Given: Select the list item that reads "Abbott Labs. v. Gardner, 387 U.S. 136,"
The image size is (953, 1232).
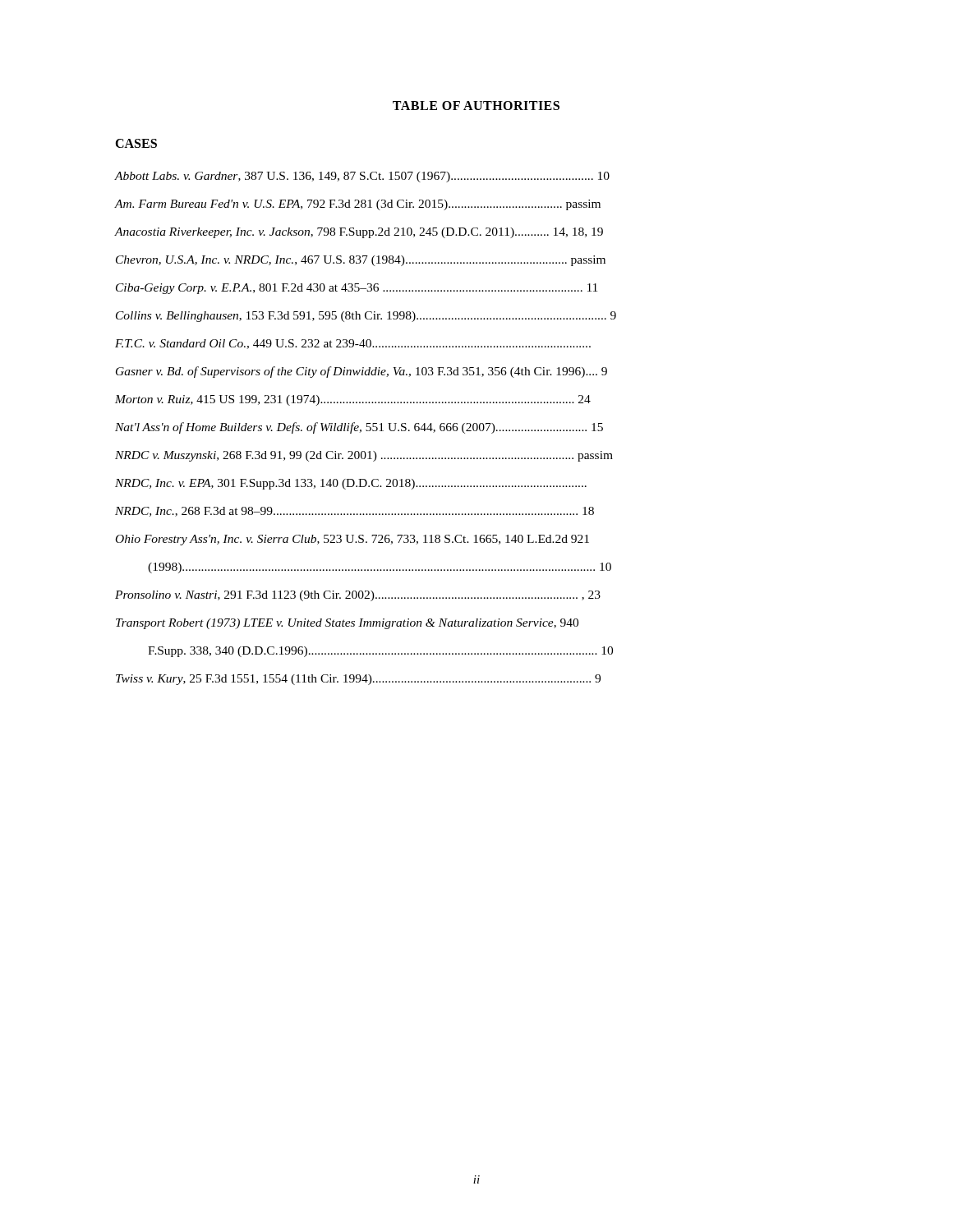Looking at the screenshot, I should 362,175.
